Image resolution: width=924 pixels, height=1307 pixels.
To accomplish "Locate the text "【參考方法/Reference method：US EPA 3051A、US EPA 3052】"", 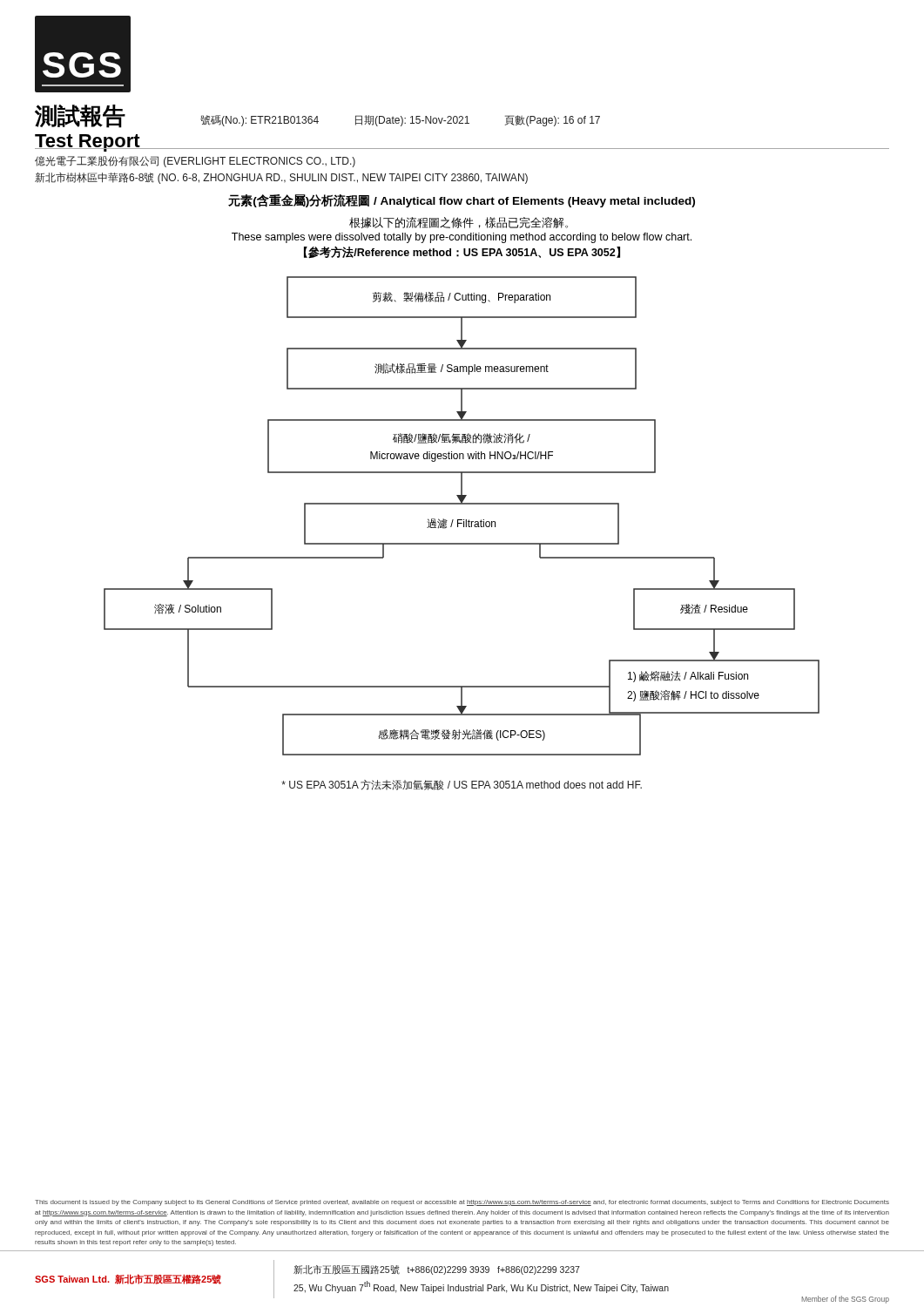I will (462, 253).
